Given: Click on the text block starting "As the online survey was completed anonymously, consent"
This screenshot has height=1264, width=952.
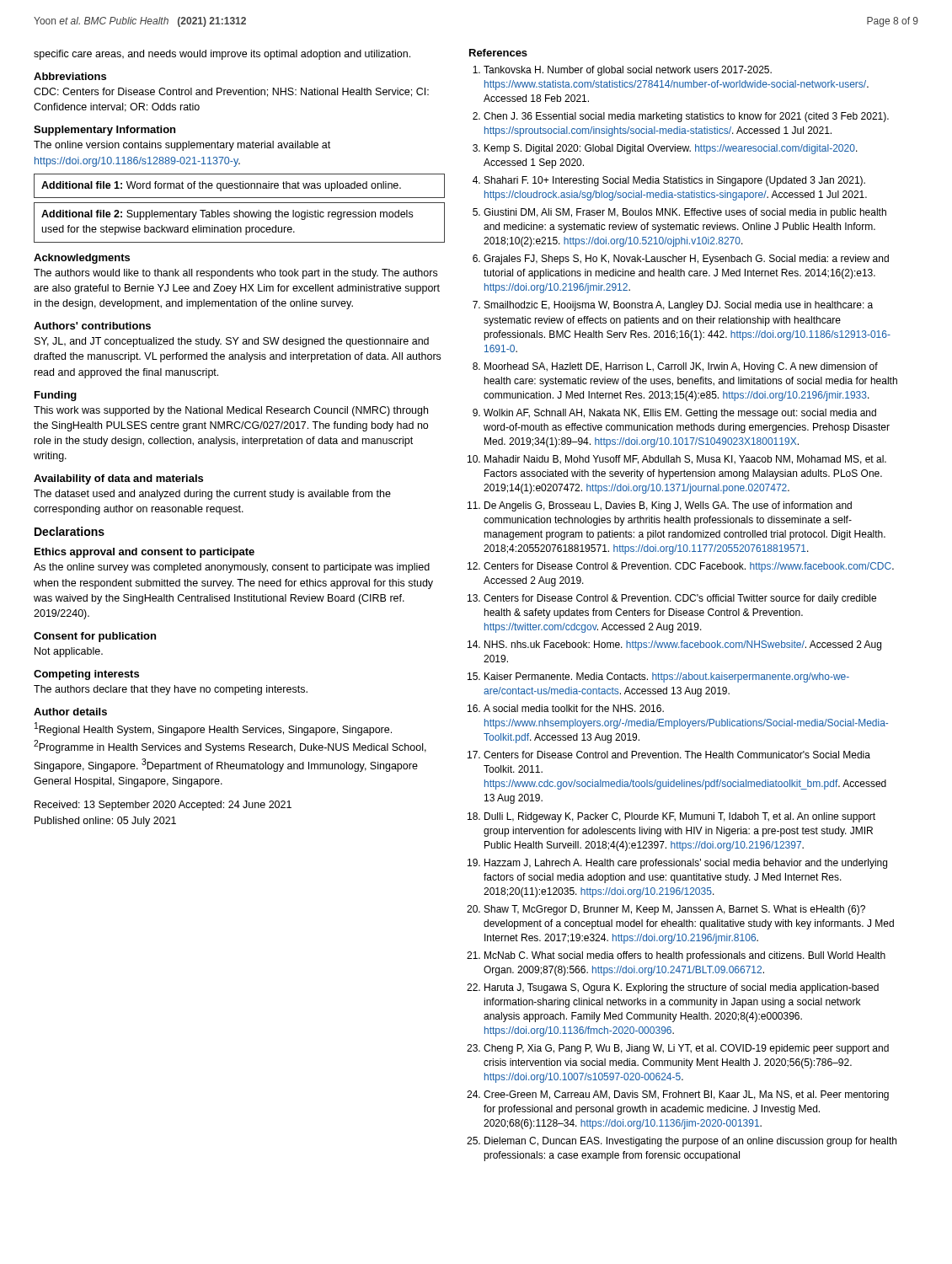Looking at the screenshot, I should pyautogui.click(x=233, y=590).
